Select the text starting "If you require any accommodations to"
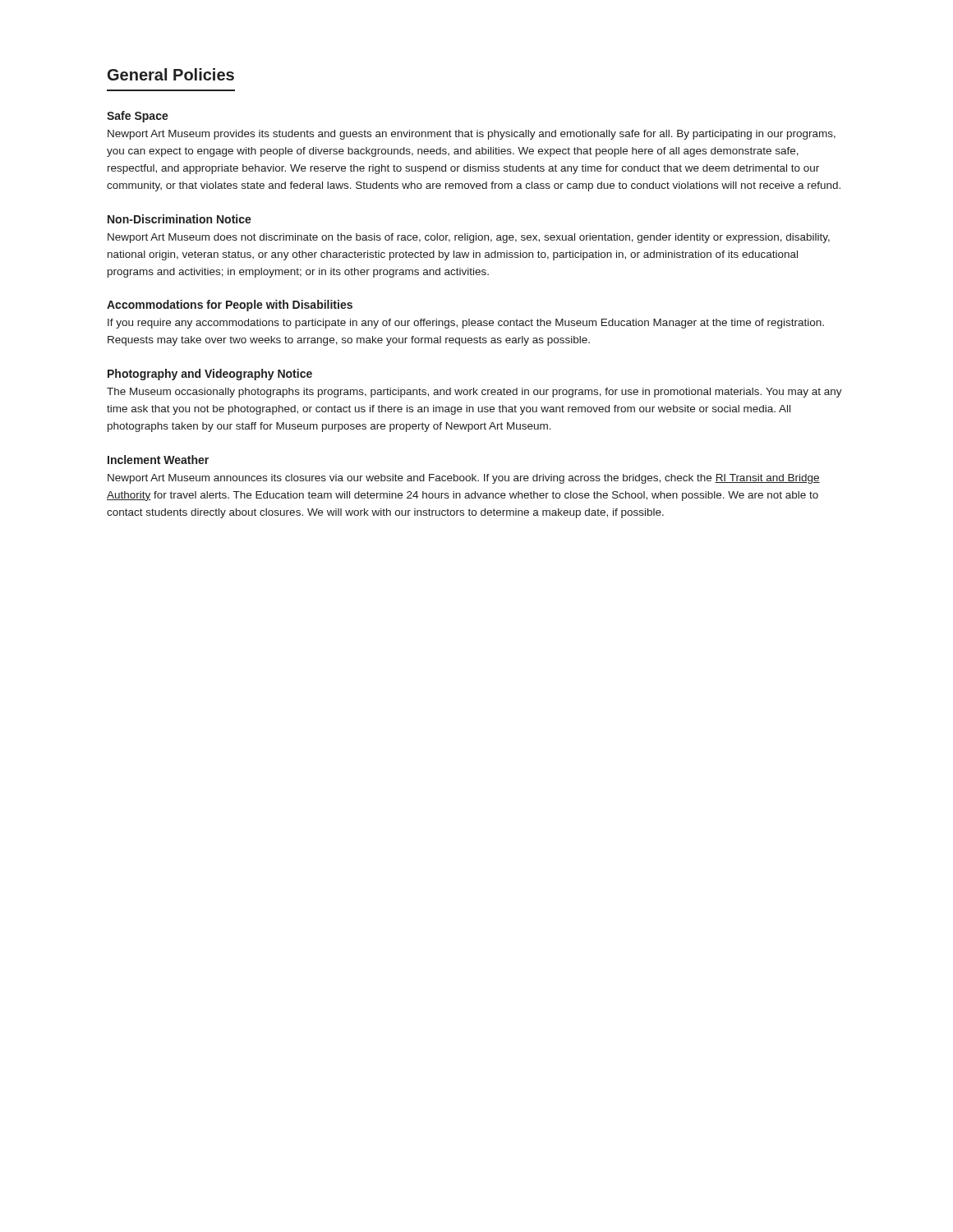The height and width of the screenshot is (1232, 953). click(x=466, y=331)
